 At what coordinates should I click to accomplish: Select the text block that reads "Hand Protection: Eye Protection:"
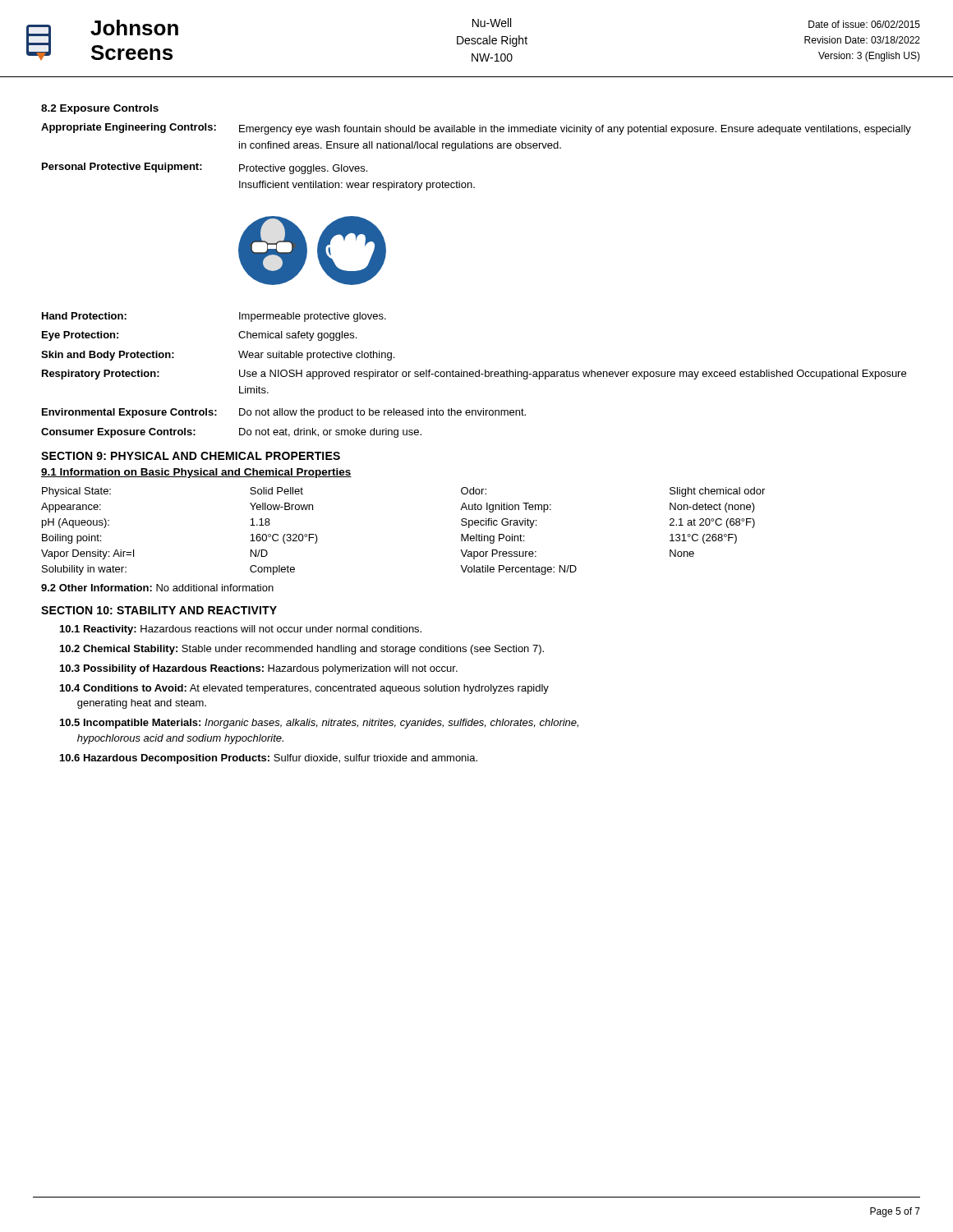click(x=83, y=317)
